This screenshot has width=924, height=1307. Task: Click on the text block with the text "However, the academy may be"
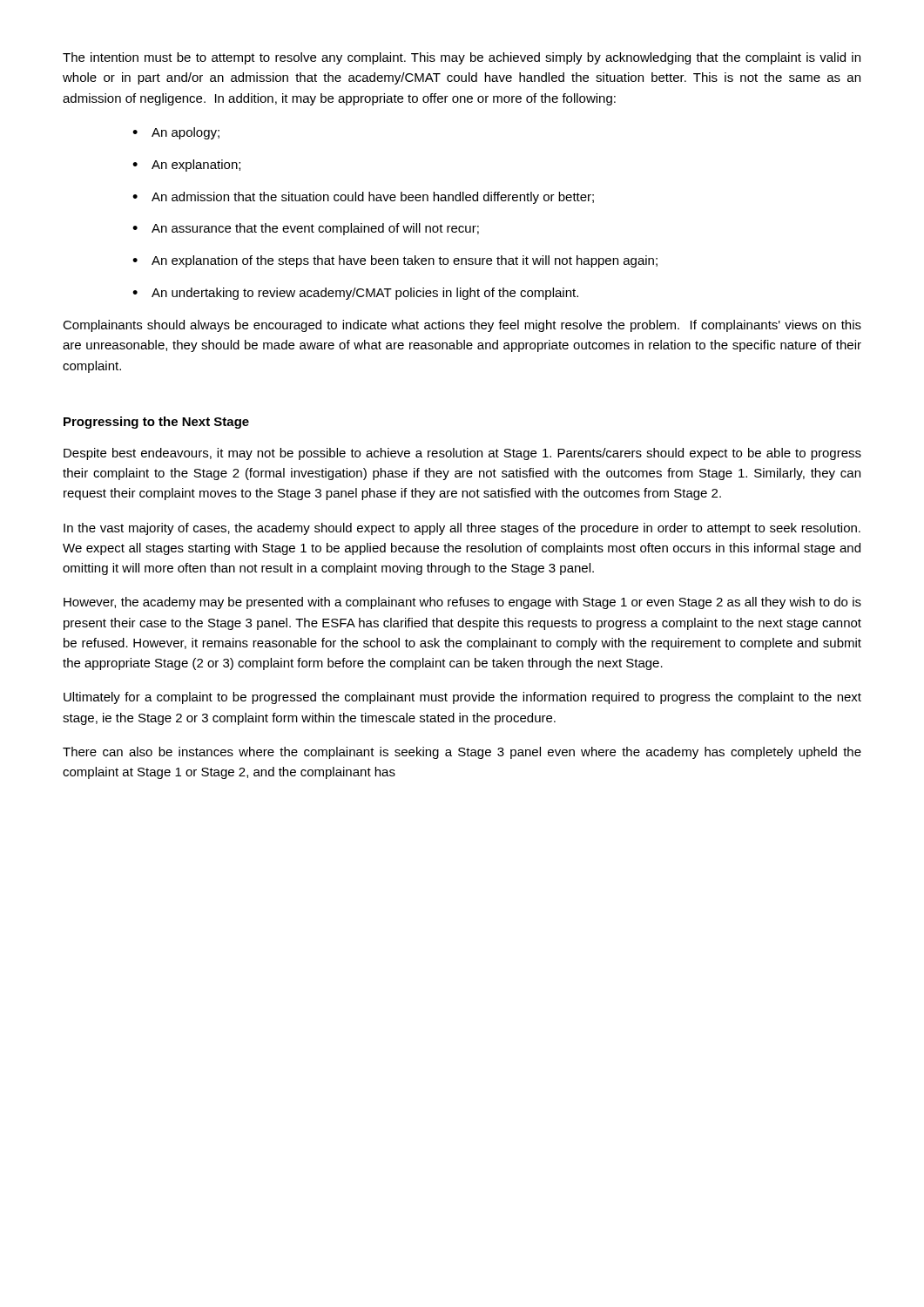click(462, 632)
